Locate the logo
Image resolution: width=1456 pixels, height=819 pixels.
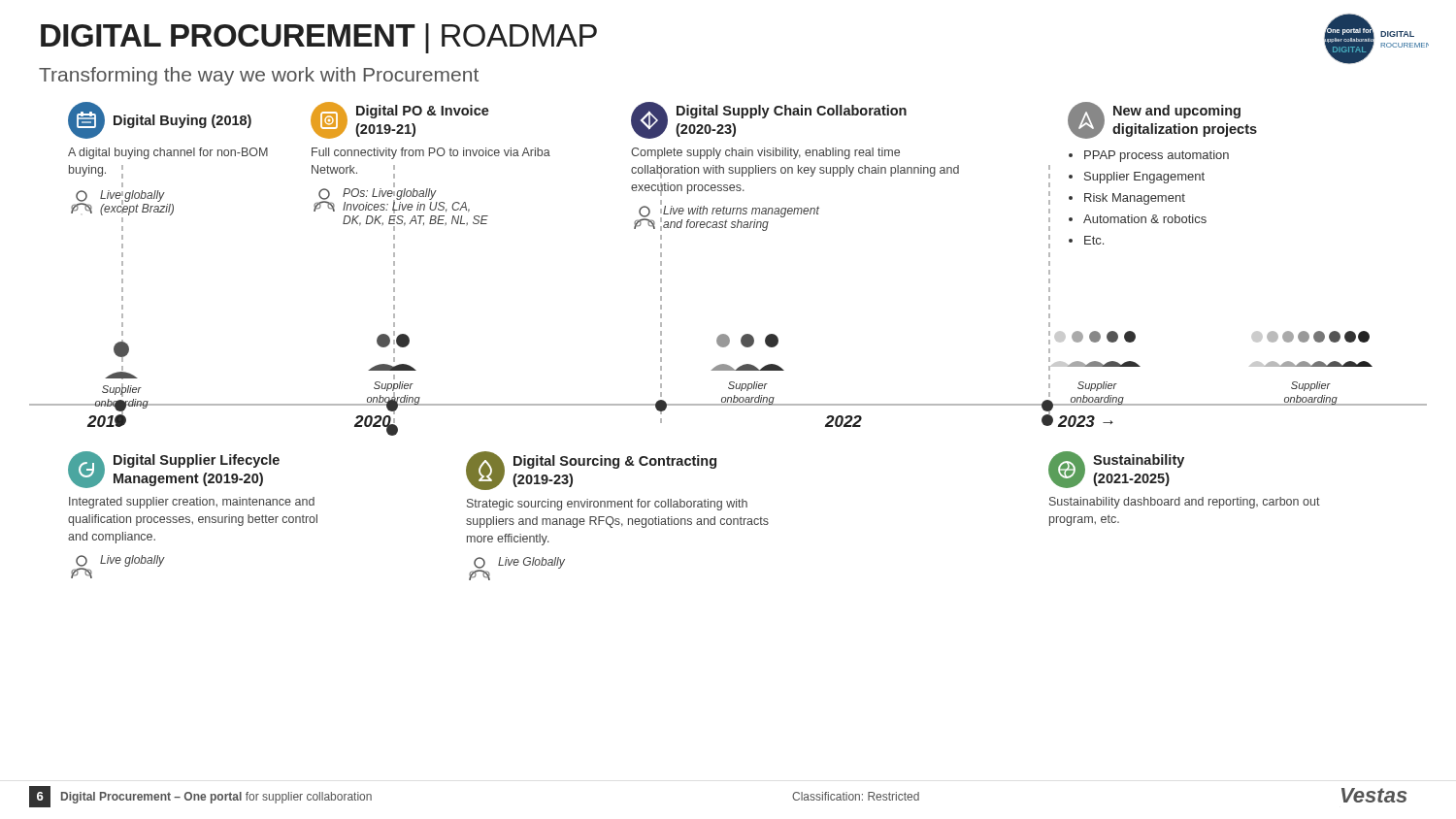(1371, 39)
